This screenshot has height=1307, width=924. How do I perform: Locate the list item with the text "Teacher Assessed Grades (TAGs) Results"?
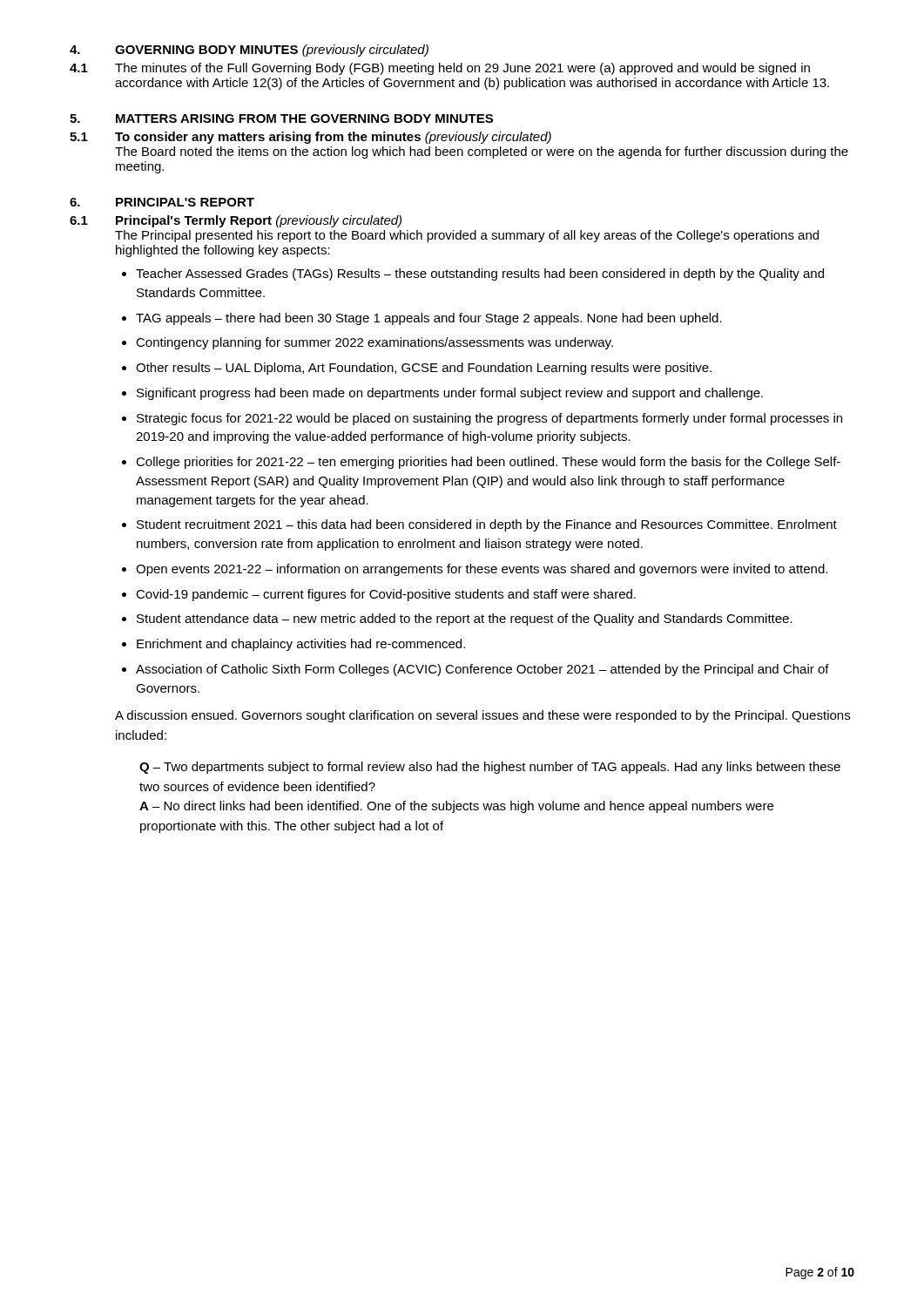pyautogui.click(x=480, y=283)
